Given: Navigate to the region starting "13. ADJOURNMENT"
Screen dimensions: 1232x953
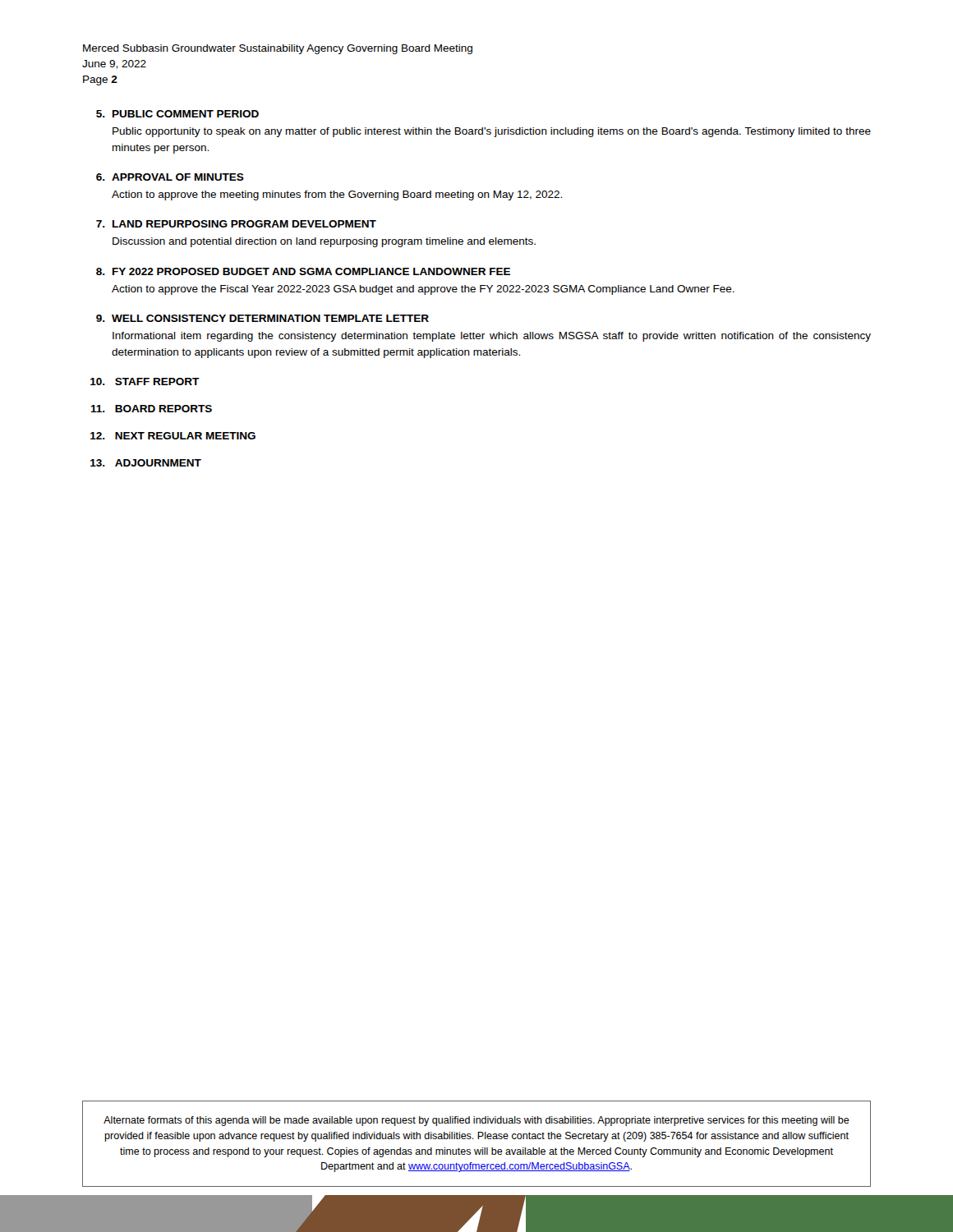Looking at the screenshot, I should pos(146,463).
